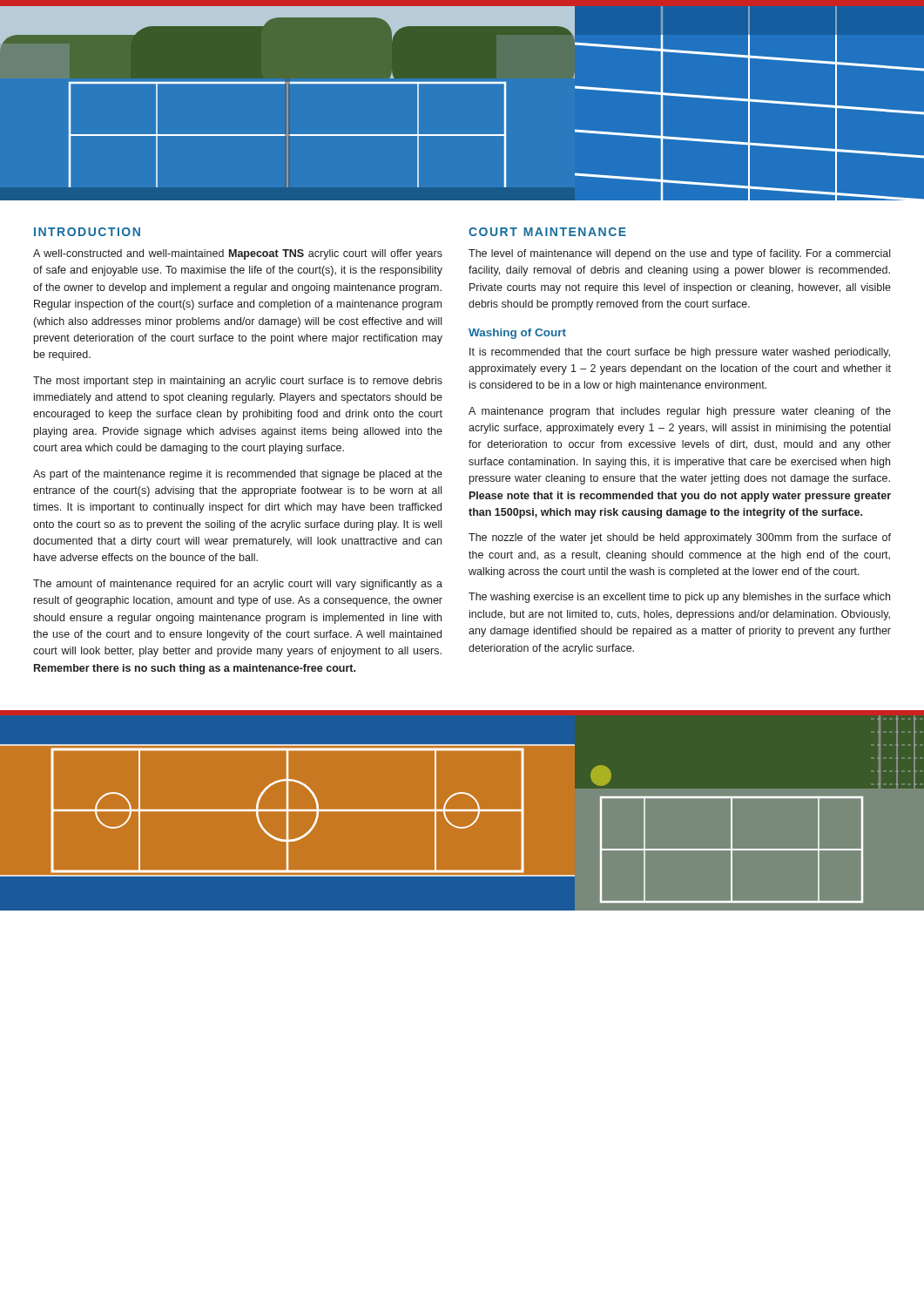The width and height of the screenshot is (924, 1307).
Task: Where is the passage that starts "The most important step"?
Action: (238, 415)
